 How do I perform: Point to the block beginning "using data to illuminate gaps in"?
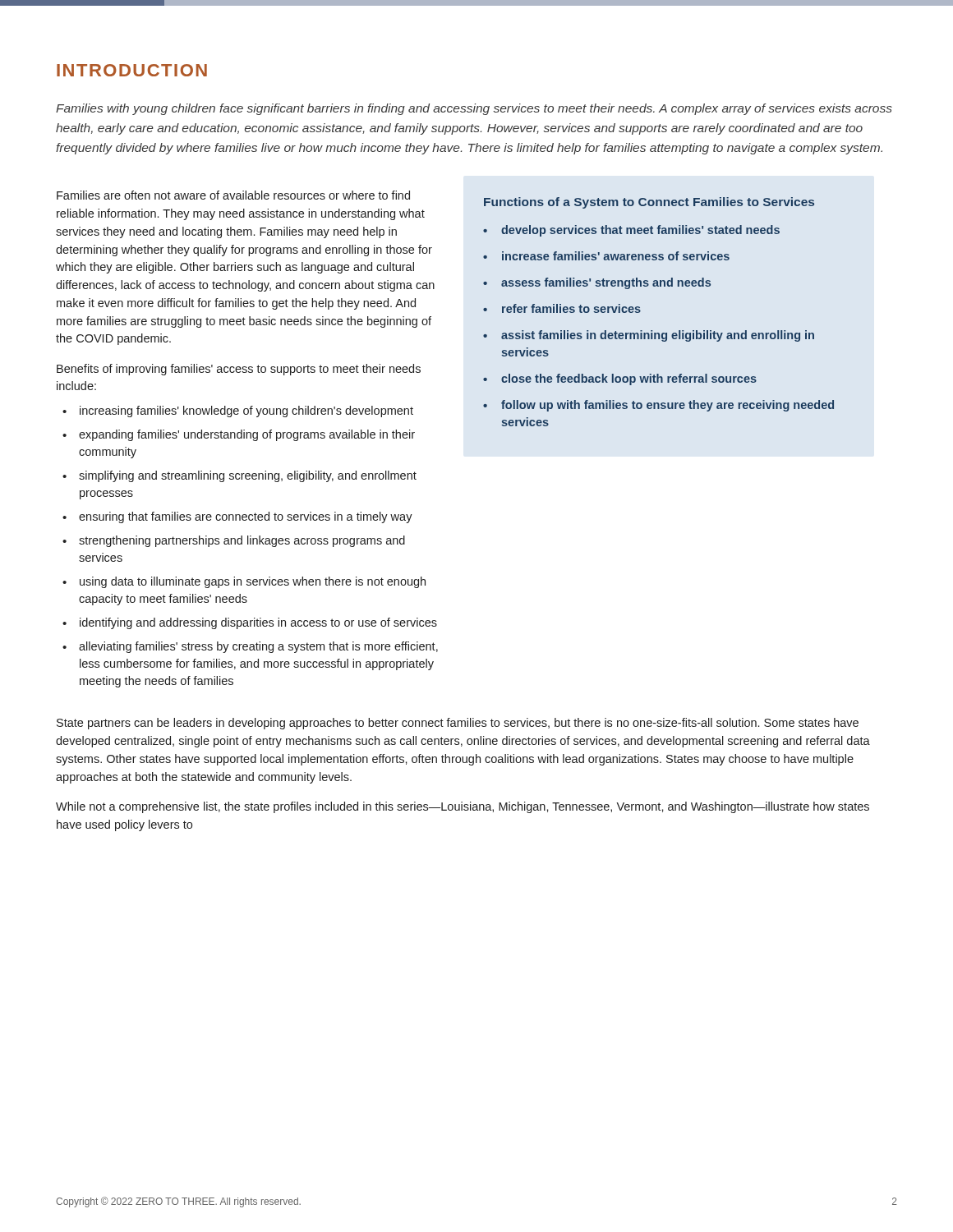(251, 591)
